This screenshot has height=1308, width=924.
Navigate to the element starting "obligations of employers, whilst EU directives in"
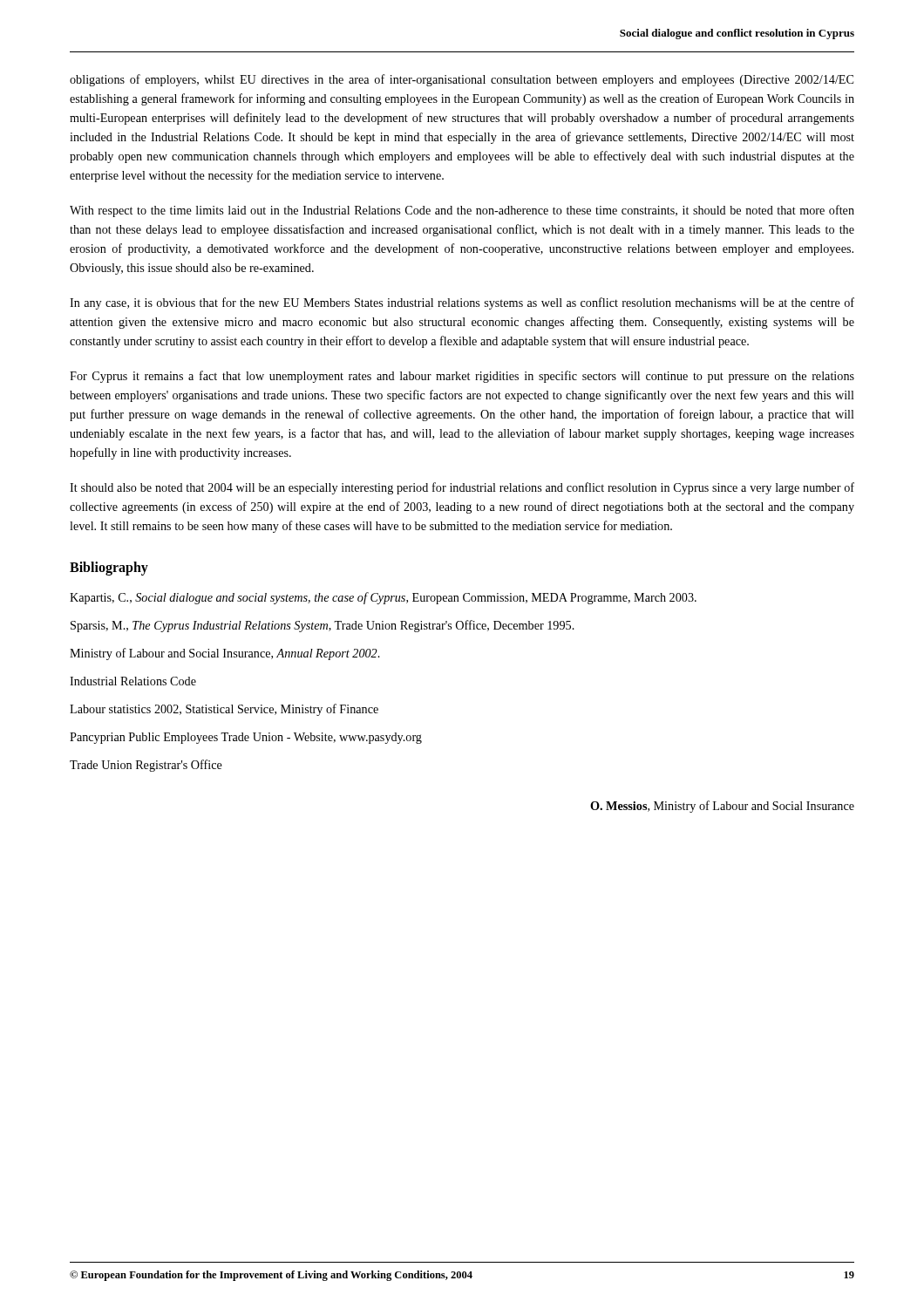462,127
